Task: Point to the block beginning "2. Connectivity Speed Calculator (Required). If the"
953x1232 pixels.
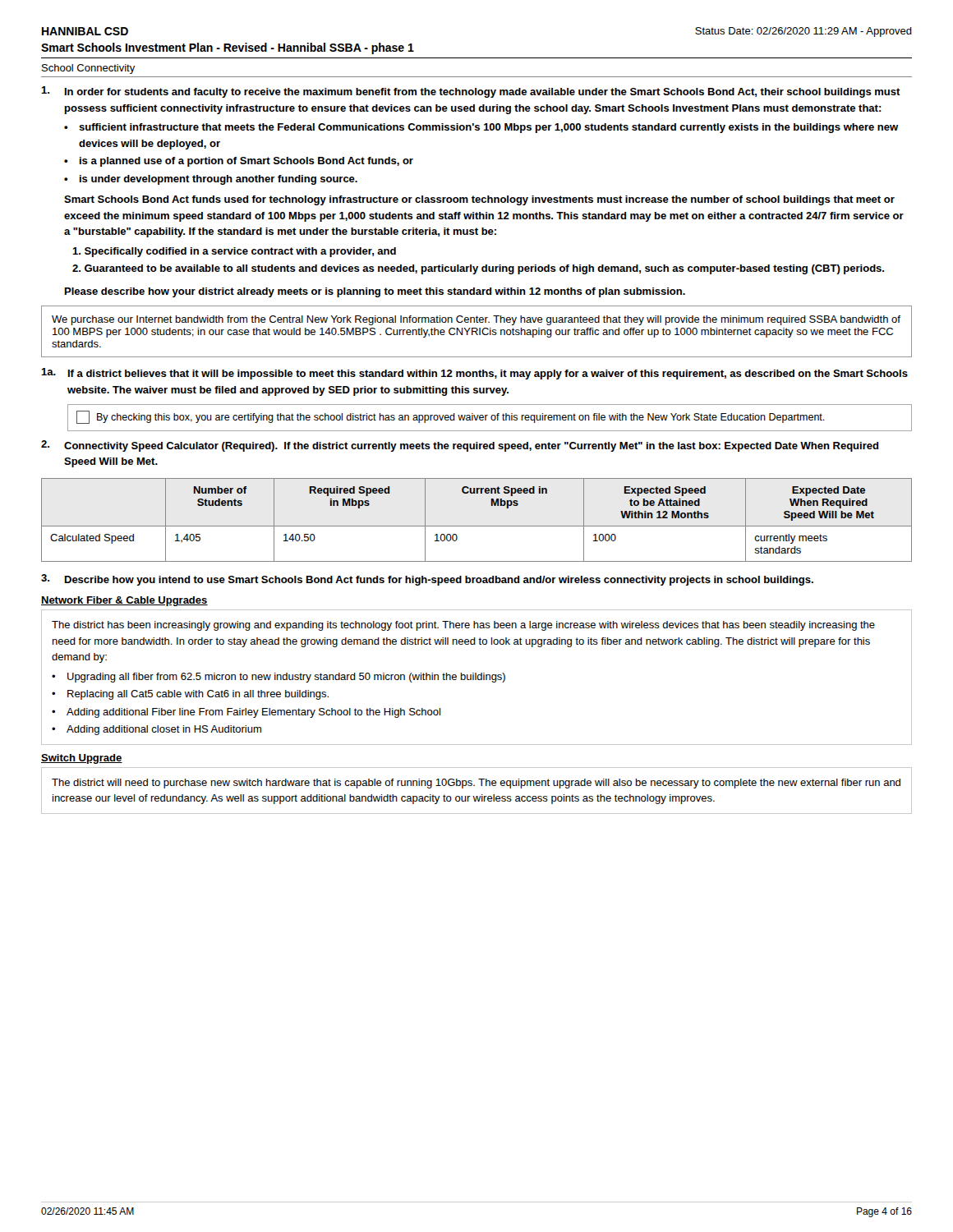Action: (x=476, y=454)
